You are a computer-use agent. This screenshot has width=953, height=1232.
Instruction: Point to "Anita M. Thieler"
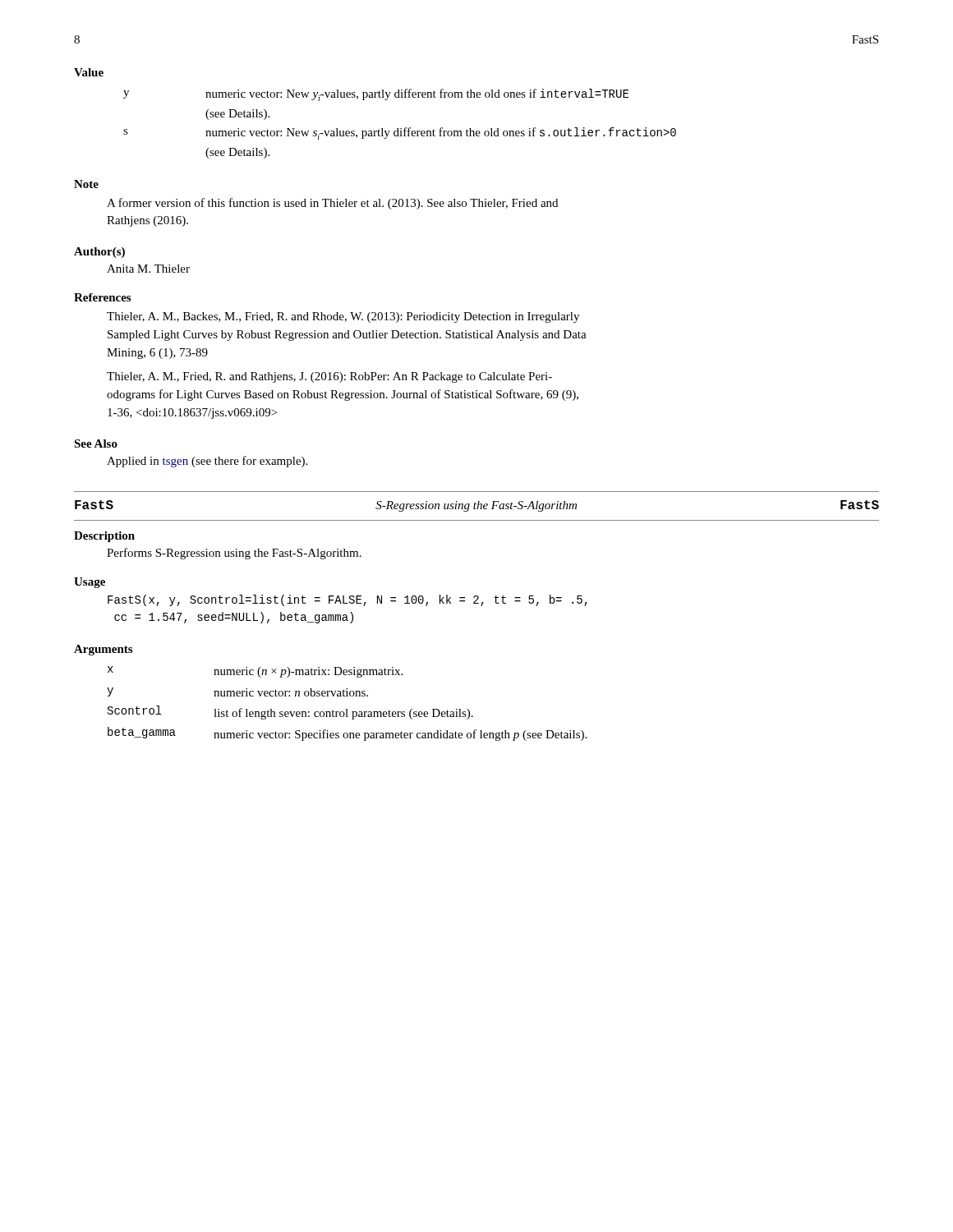click(x=148, y=269)
